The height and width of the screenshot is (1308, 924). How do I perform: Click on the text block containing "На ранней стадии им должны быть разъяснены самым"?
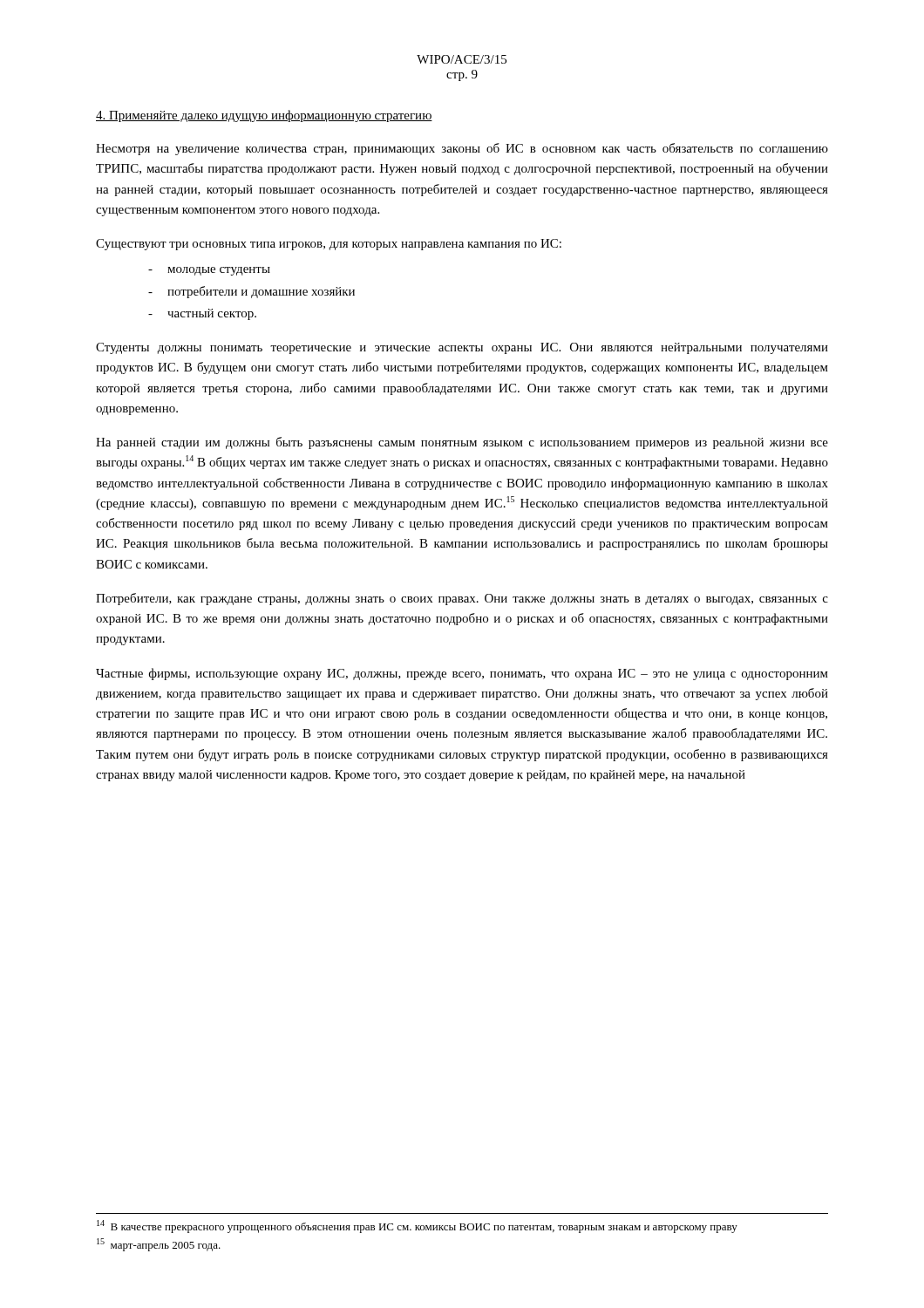[x=462, y=503]
